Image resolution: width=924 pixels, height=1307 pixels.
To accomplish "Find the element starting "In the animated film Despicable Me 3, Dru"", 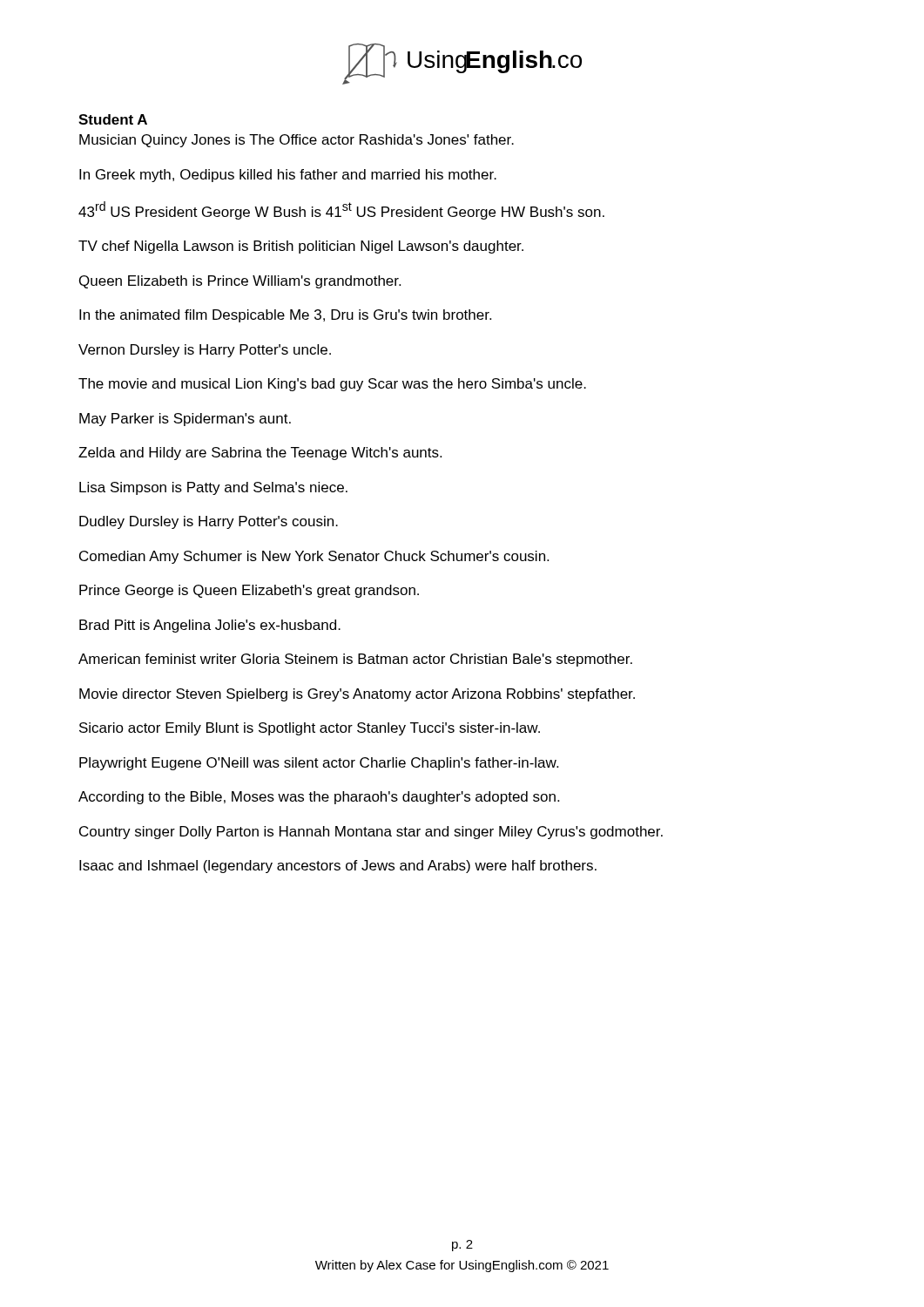I will point(285,315).
